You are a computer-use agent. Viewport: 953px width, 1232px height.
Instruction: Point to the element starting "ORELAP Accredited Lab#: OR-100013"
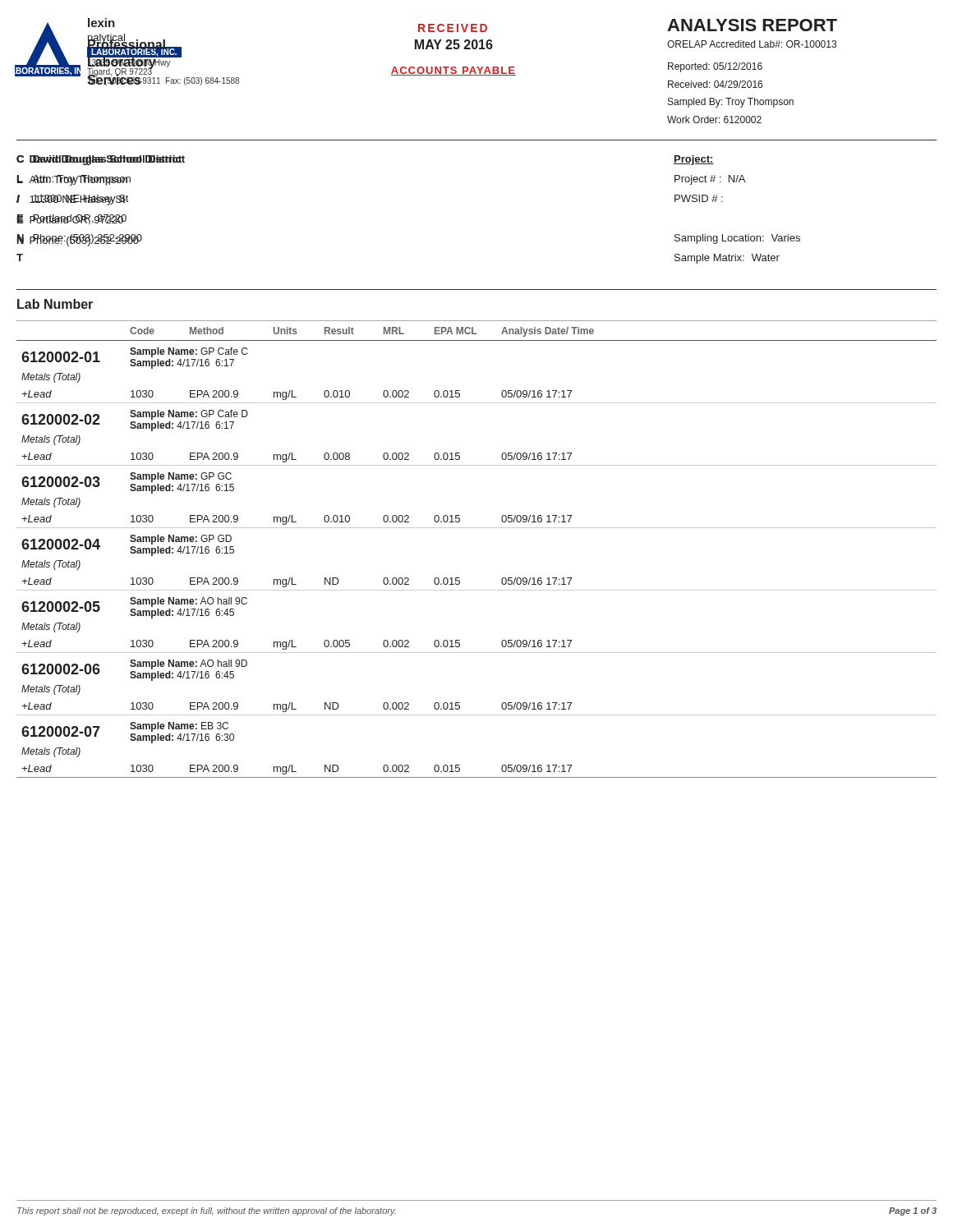click(752, 44)
